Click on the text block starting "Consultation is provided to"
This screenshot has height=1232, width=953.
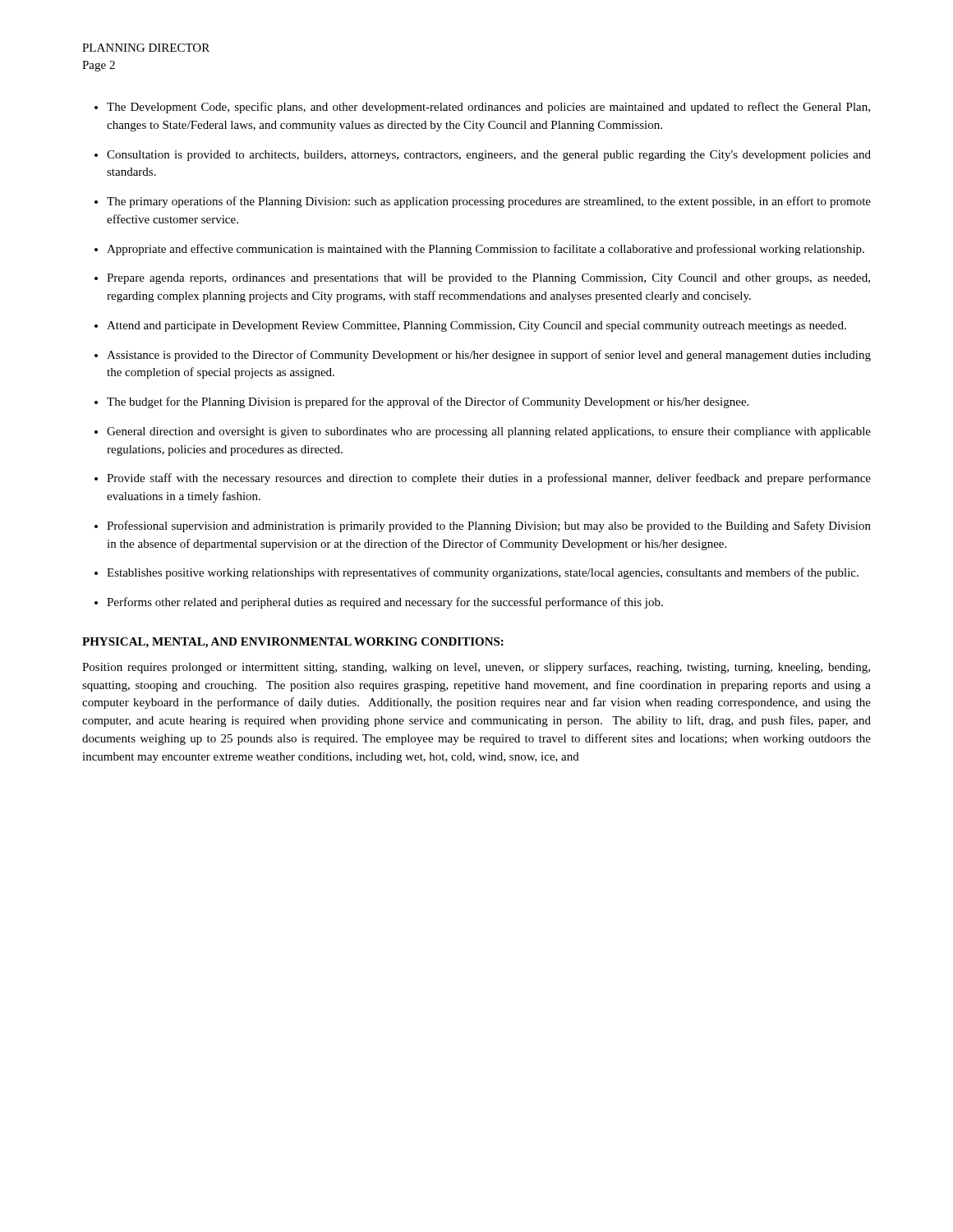click(476, 164)
